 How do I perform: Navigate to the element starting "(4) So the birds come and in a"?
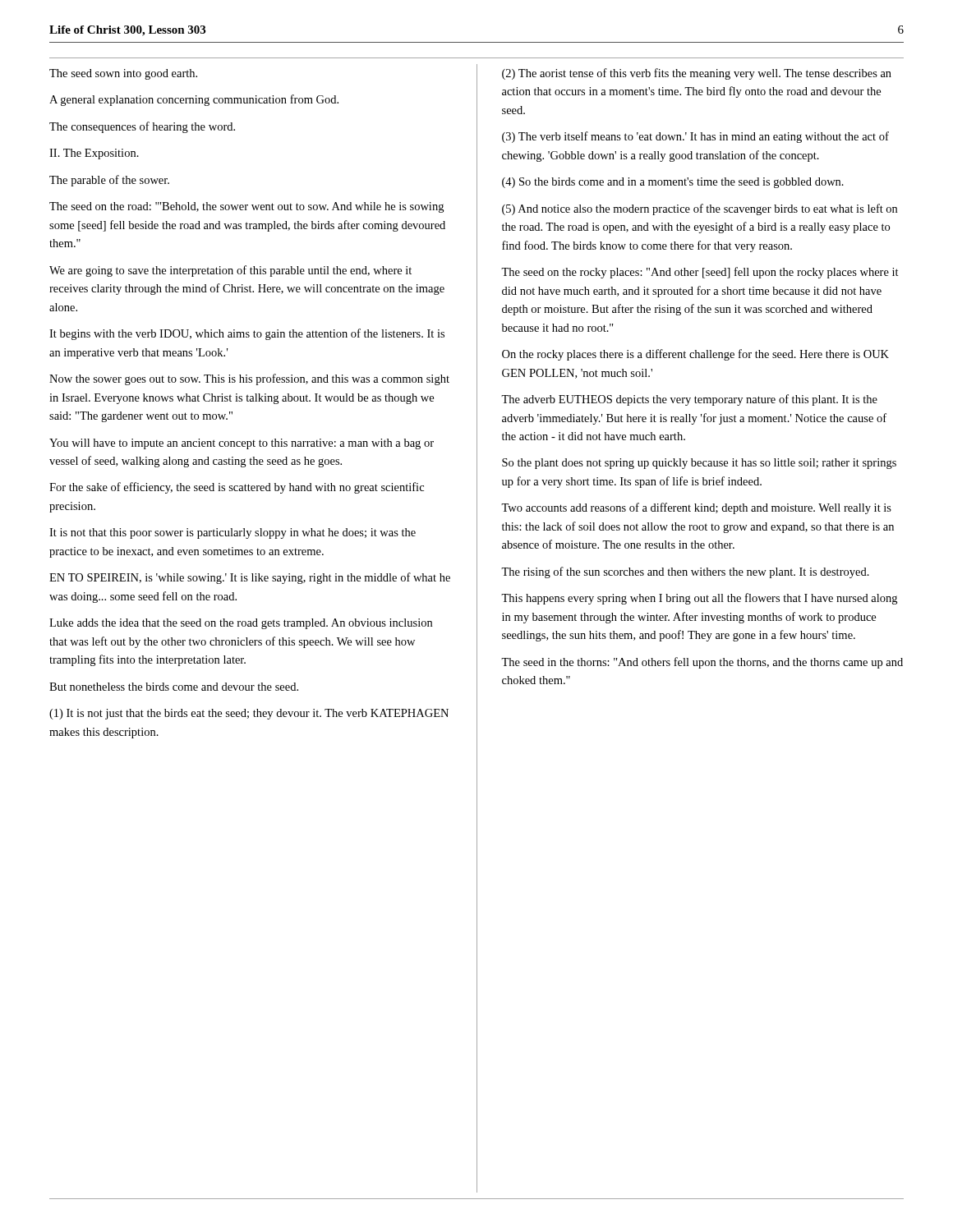tap(673, 182)
